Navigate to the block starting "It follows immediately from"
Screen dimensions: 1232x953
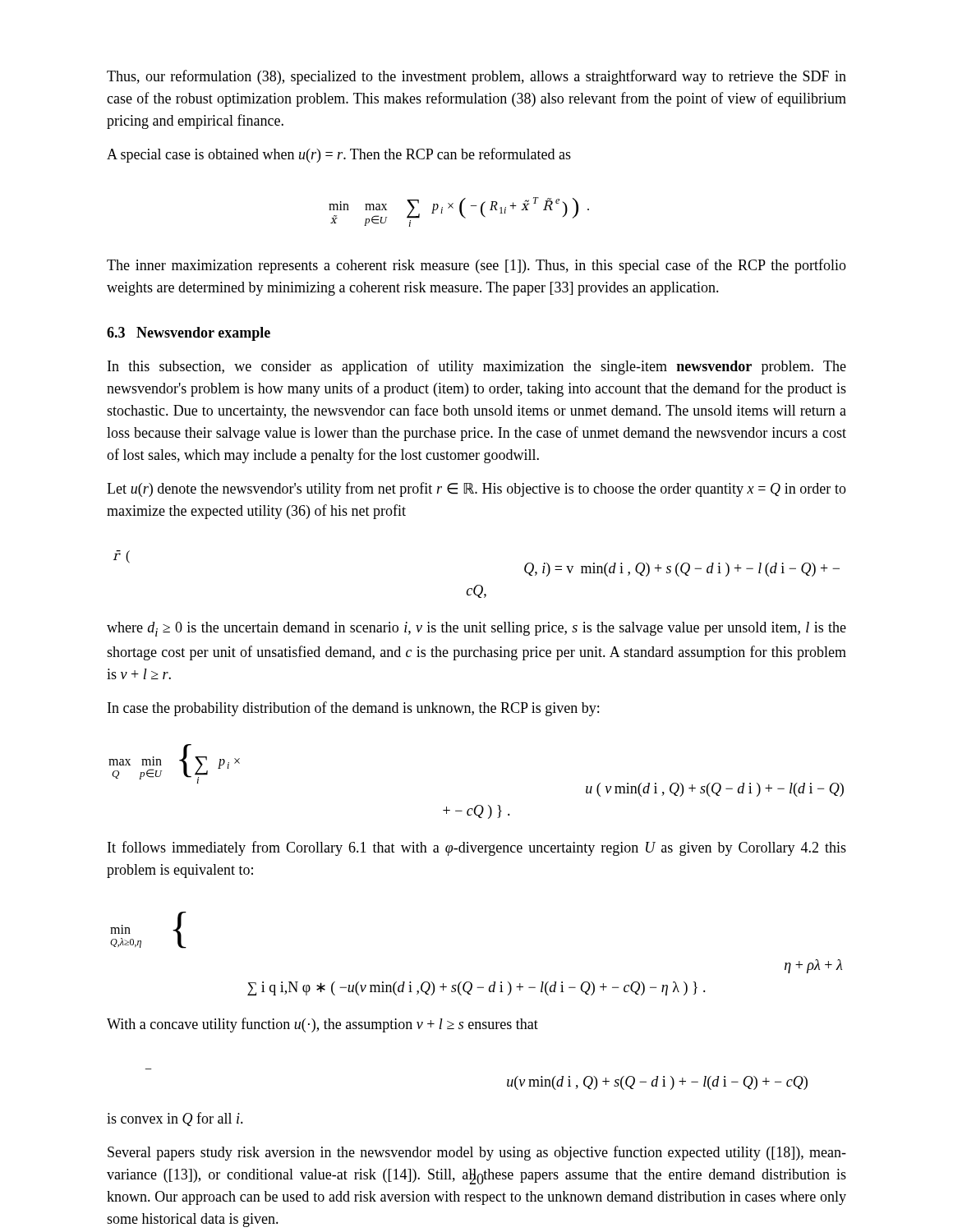pyautogui.click(x=476, y=859)
